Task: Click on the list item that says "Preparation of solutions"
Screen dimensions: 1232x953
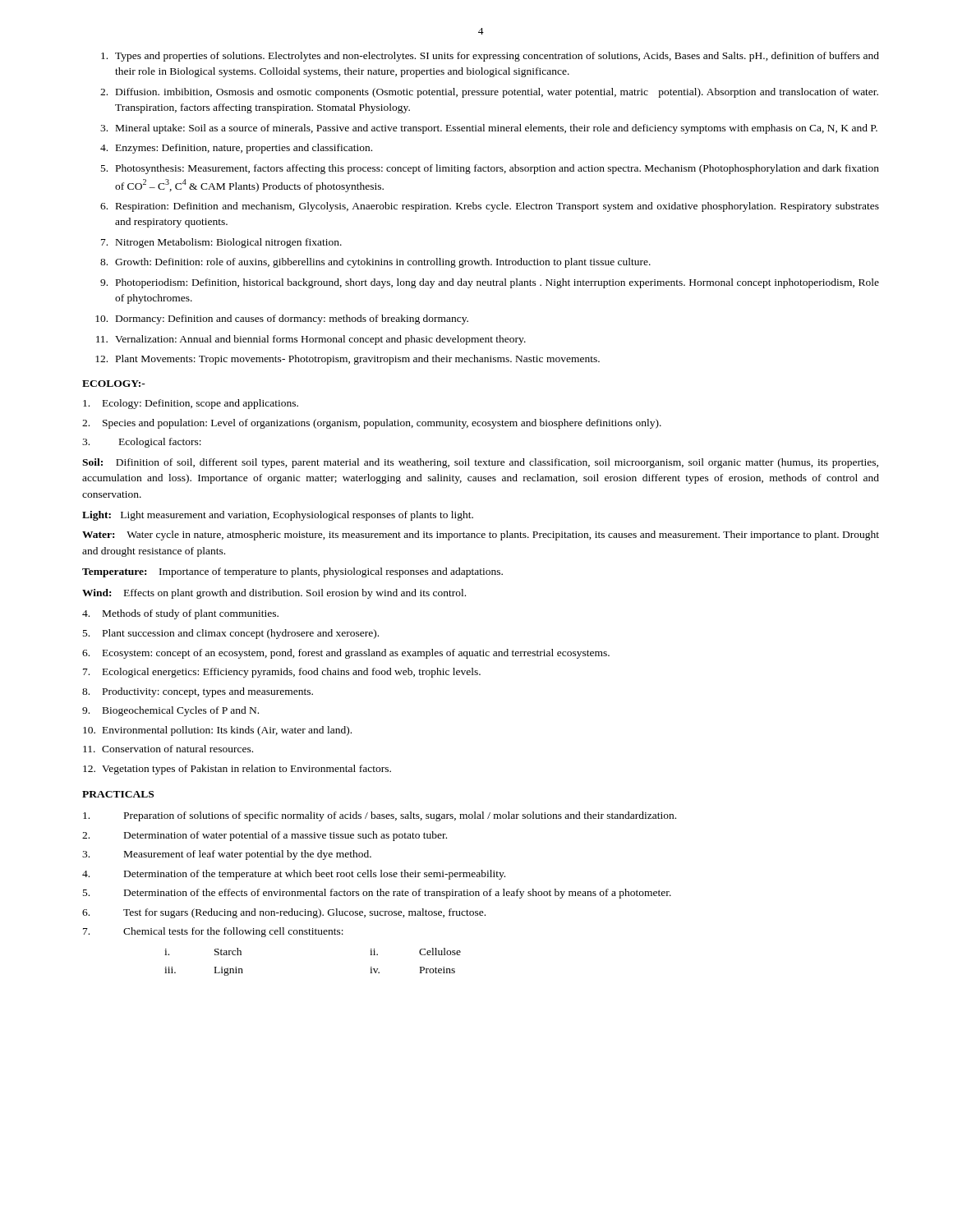Action: [x=481, y=815]
